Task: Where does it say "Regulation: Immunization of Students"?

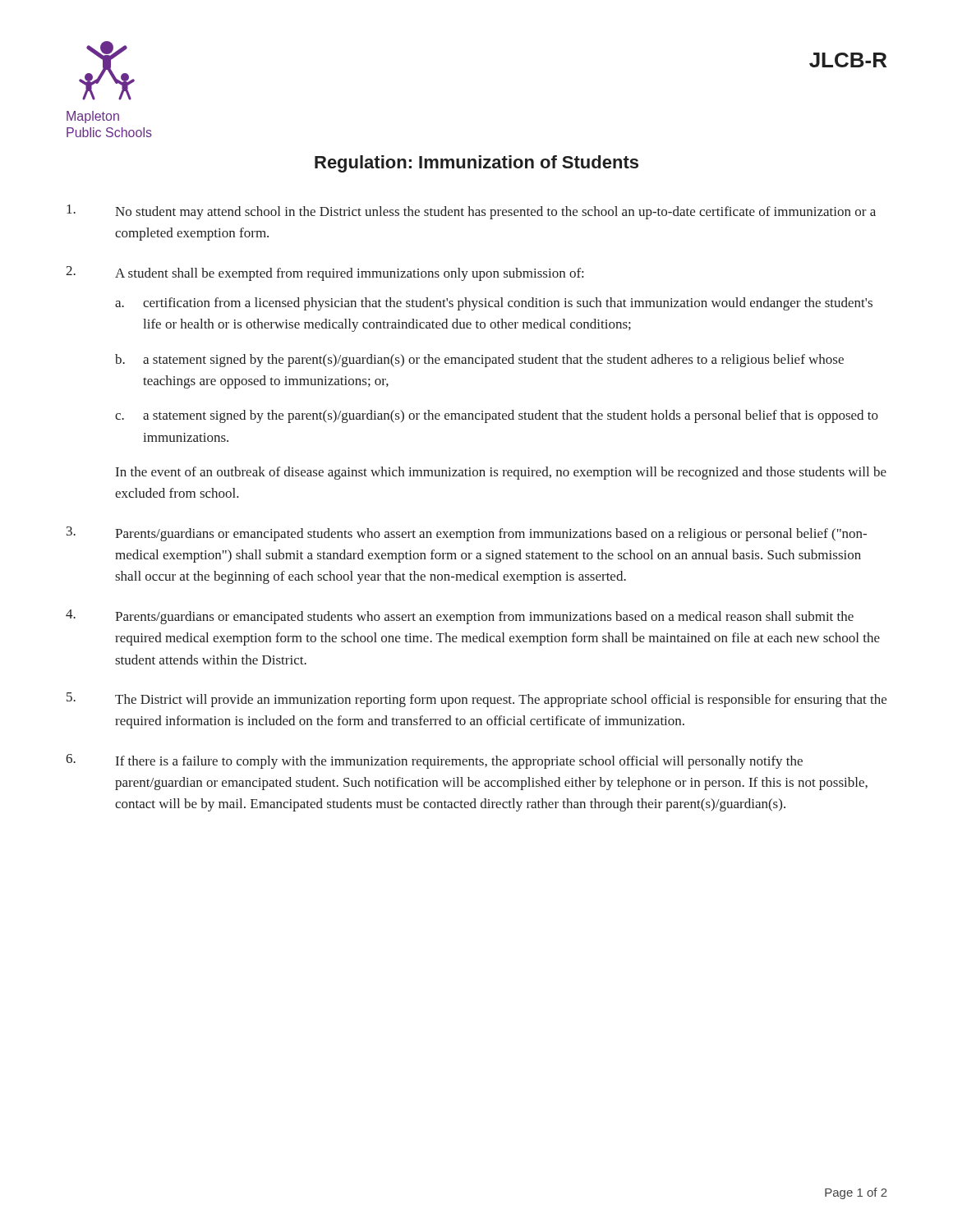Action: point(476,163)
